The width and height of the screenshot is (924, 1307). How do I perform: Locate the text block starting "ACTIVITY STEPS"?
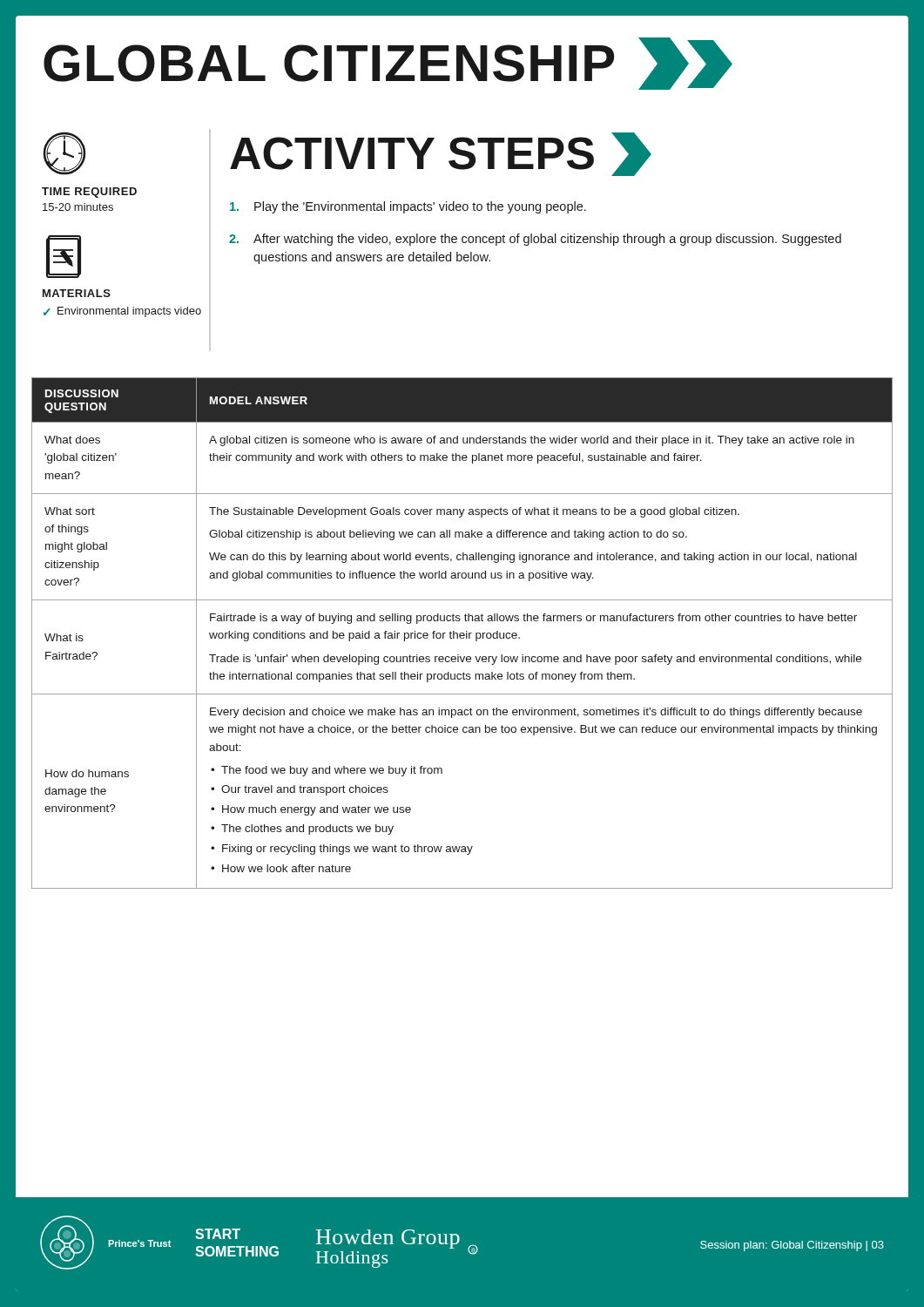pos(556,154)
